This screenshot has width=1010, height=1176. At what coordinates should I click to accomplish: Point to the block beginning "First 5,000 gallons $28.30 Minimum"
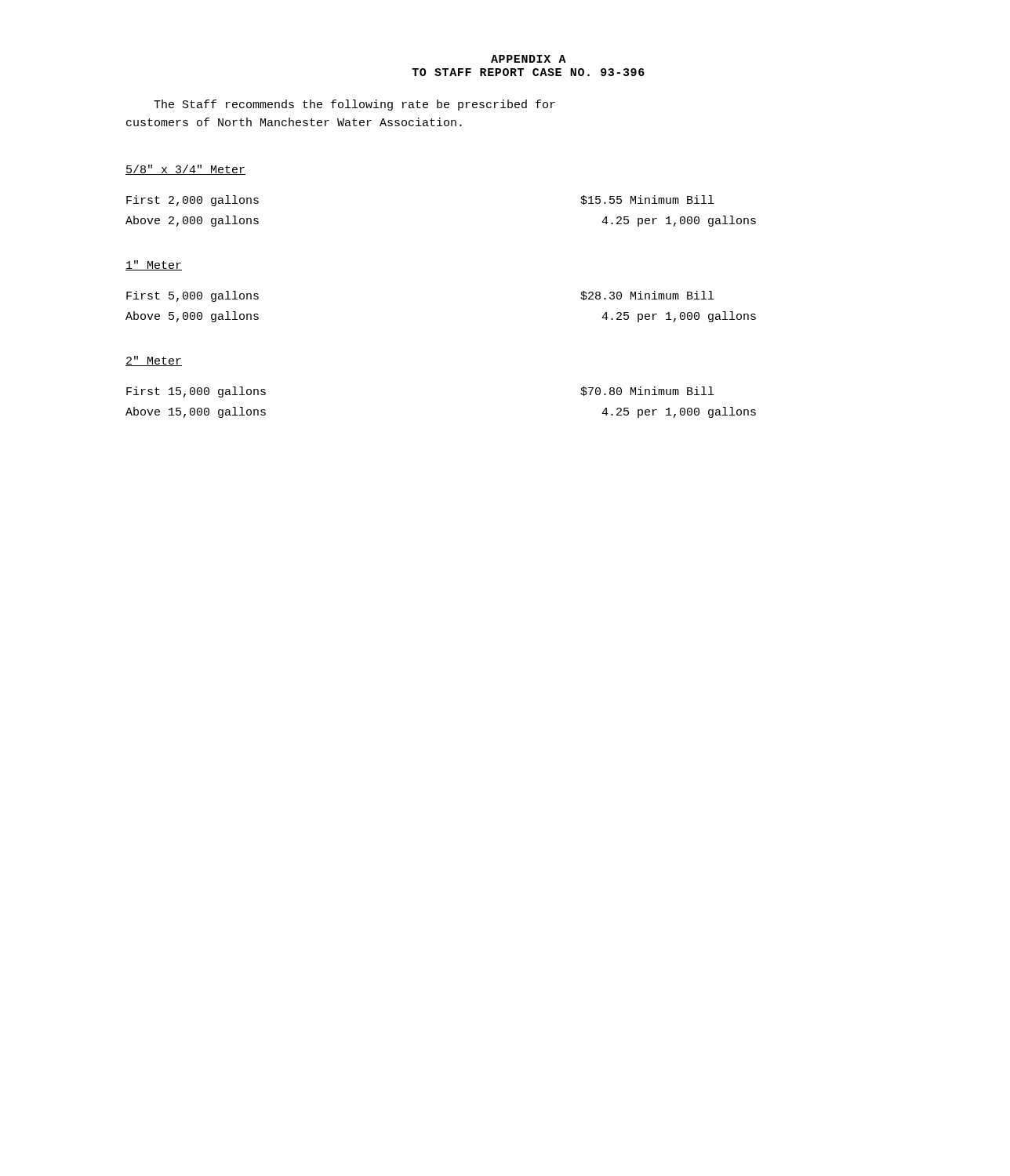[x=193, y=296]
